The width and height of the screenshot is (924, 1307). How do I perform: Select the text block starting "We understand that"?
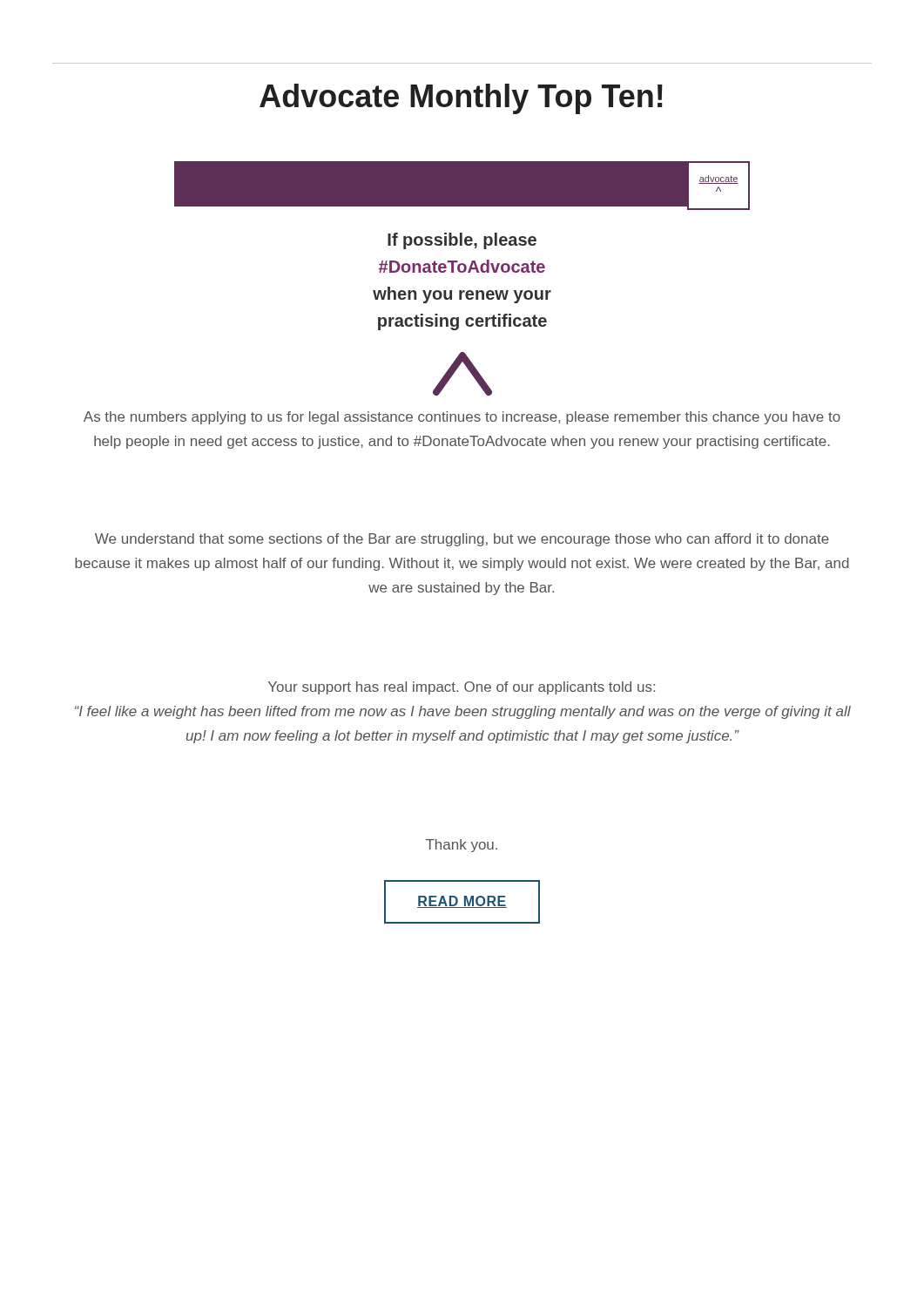click(462, 564)
